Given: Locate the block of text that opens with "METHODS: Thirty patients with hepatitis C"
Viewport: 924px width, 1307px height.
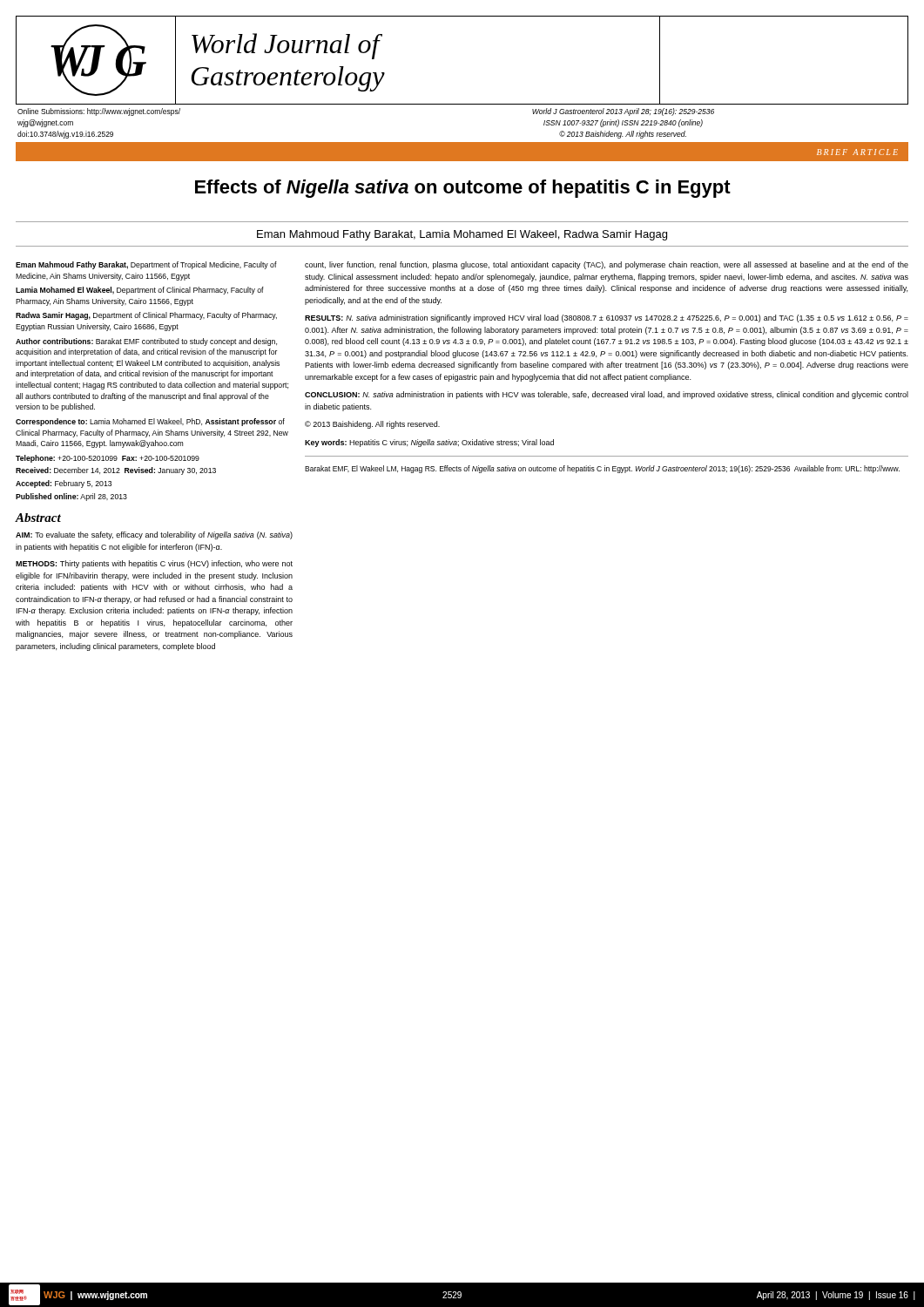Looking at the screenshot, I should (154, 605).
